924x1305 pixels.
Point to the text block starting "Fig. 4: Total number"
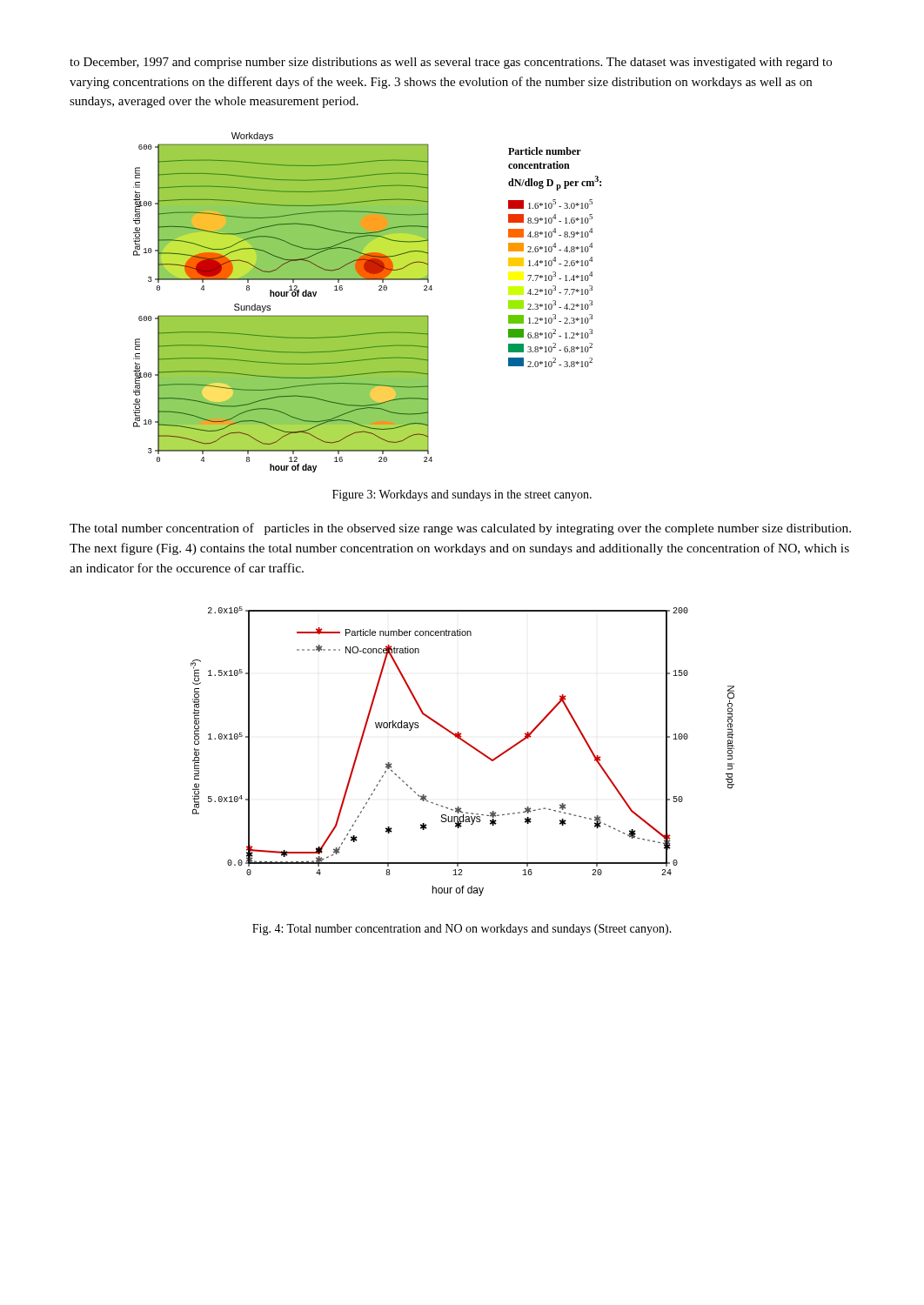[x=462, y=929]
